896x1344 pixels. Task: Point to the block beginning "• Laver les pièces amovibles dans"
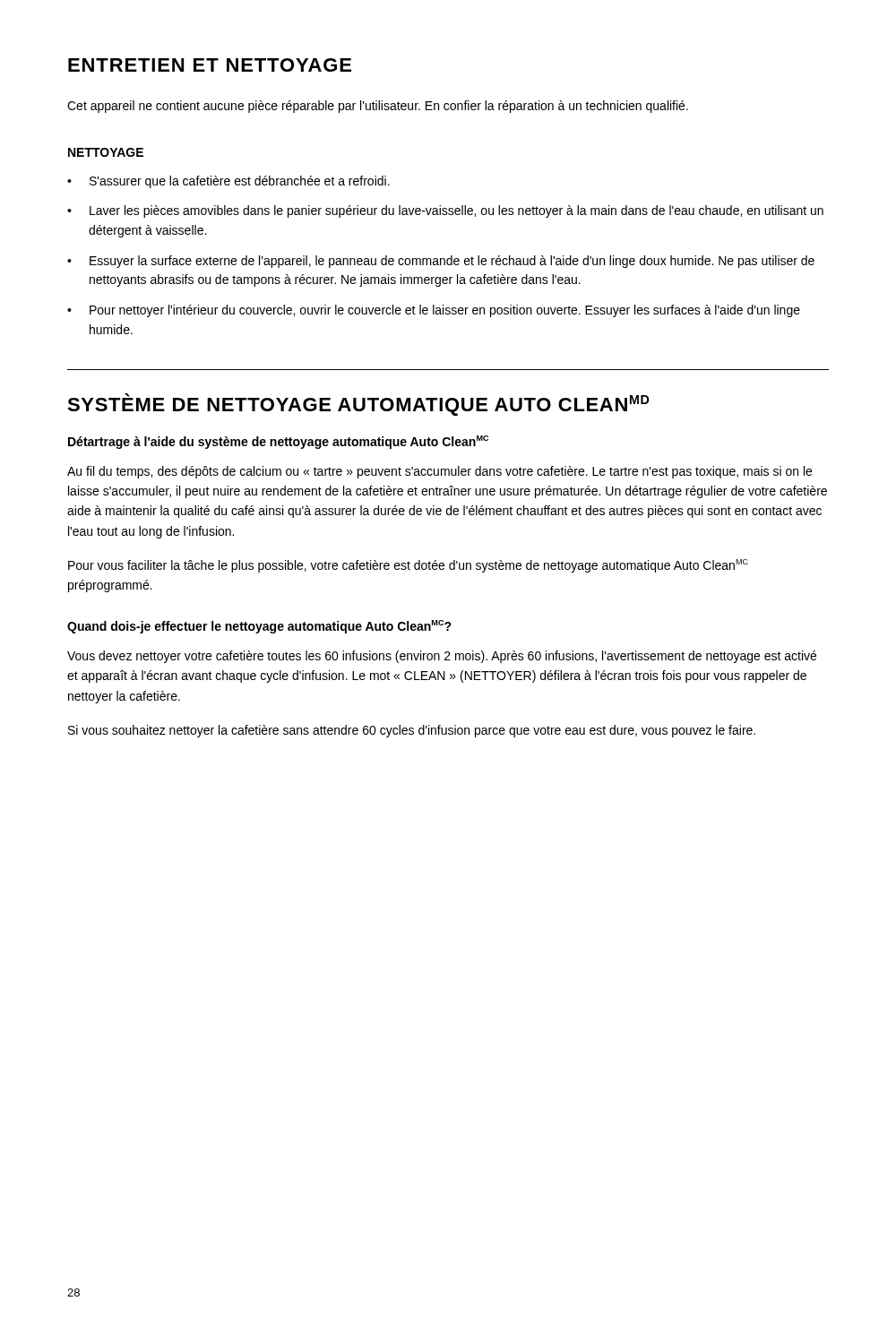point(448,221)
